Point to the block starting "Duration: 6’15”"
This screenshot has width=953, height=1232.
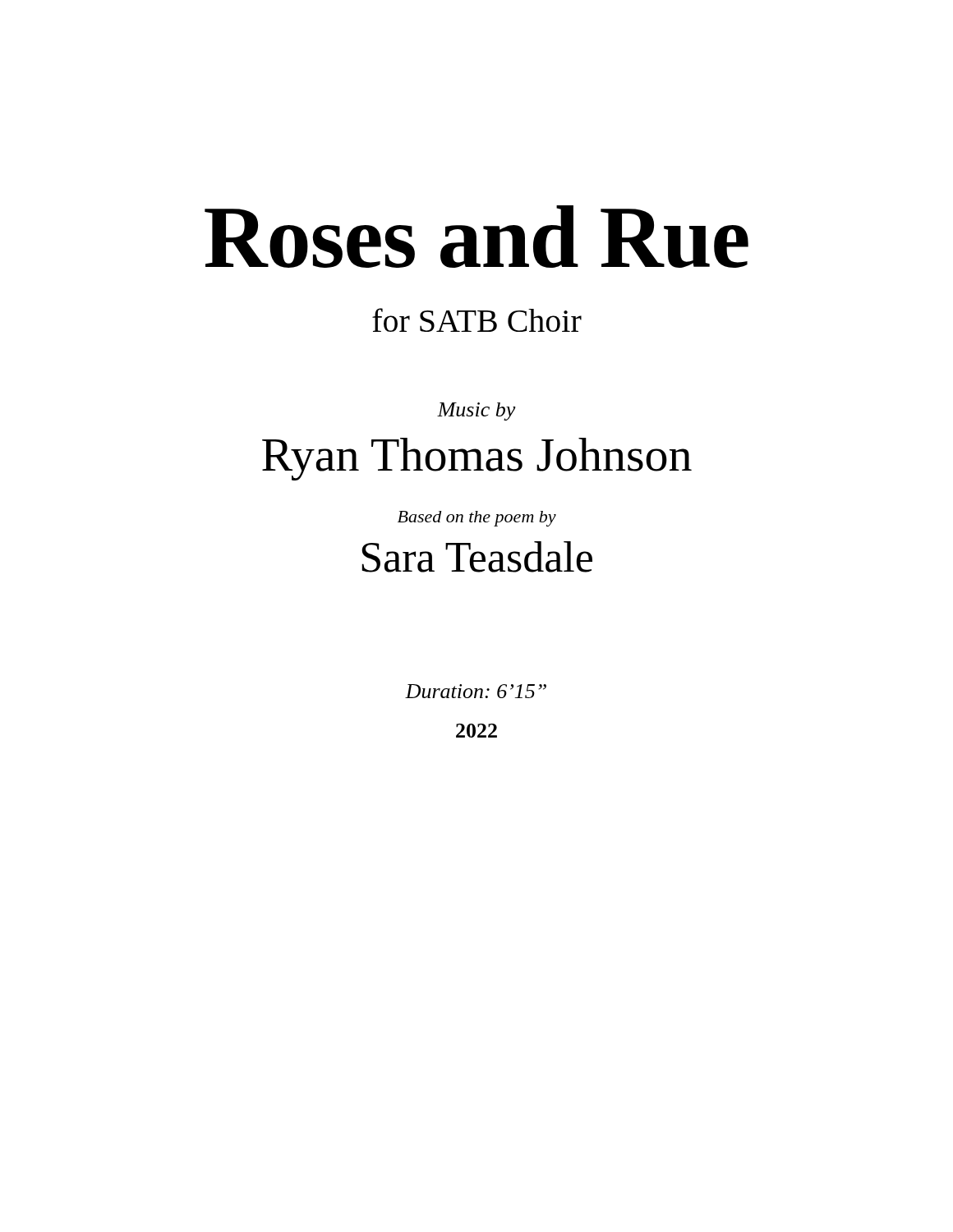[x=476, y=691]
